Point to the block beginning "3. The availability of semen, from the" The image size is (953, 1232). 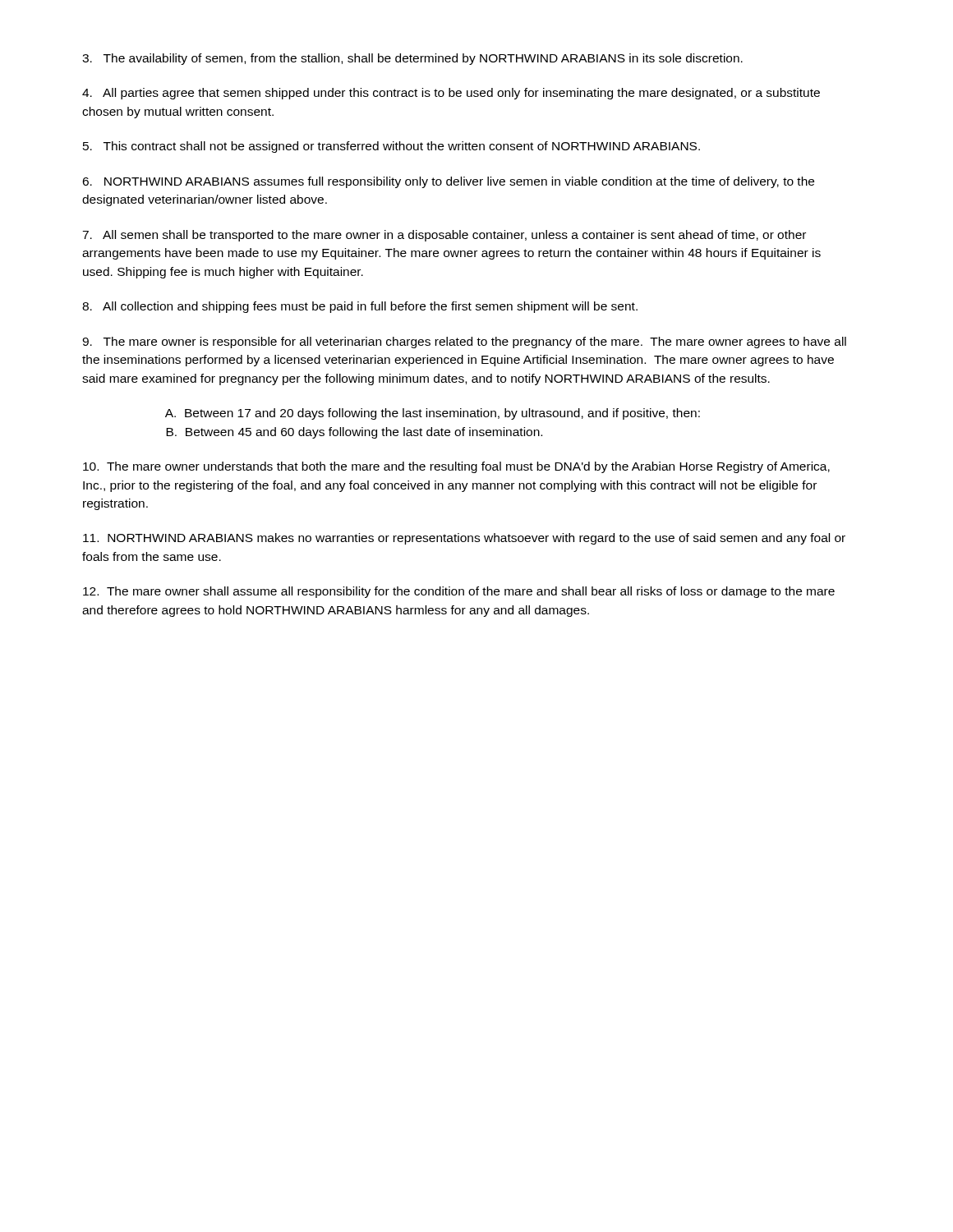[413, 58]
